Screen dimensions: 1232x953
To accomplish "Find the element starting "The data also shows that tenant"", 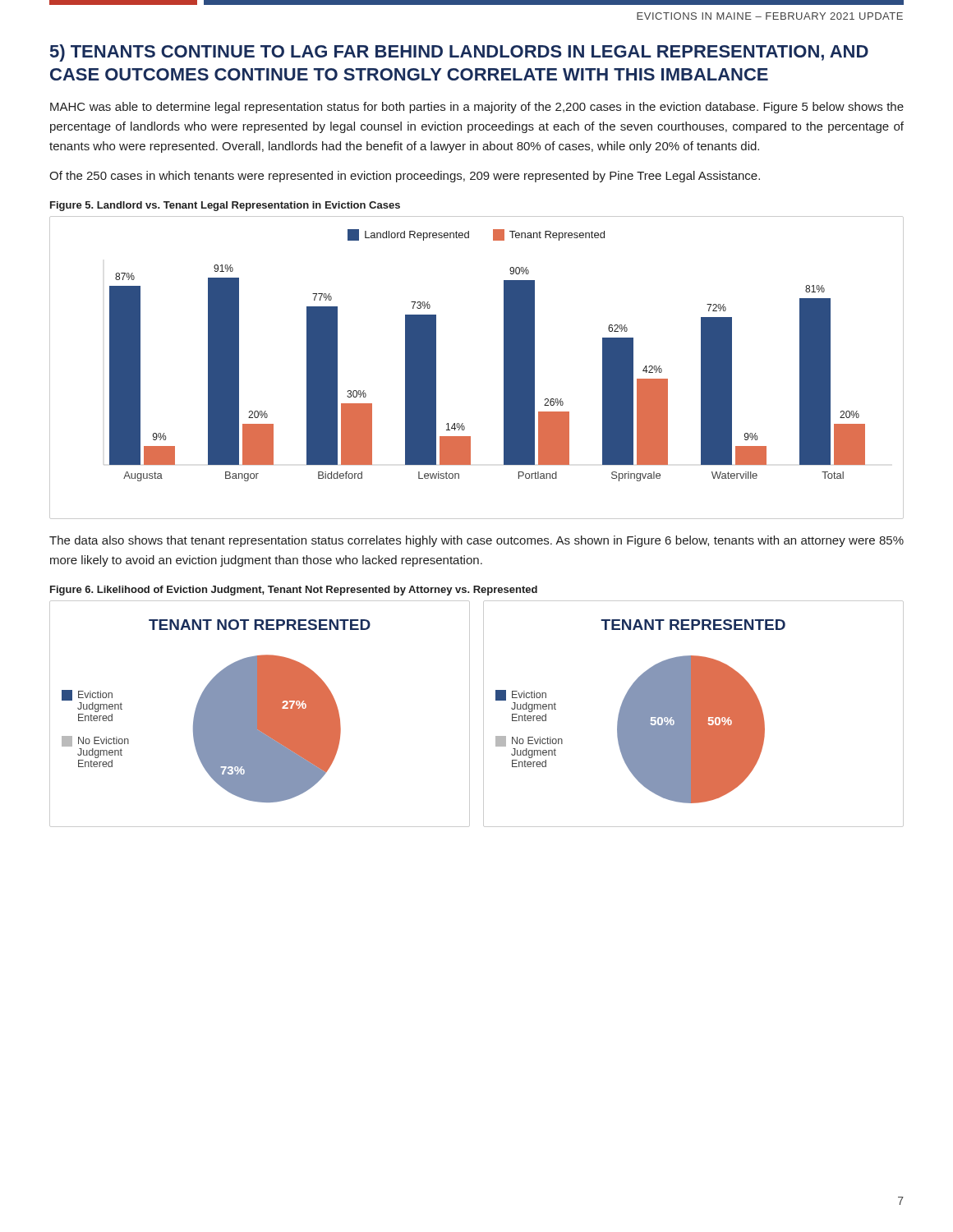I will coord(476,550).
